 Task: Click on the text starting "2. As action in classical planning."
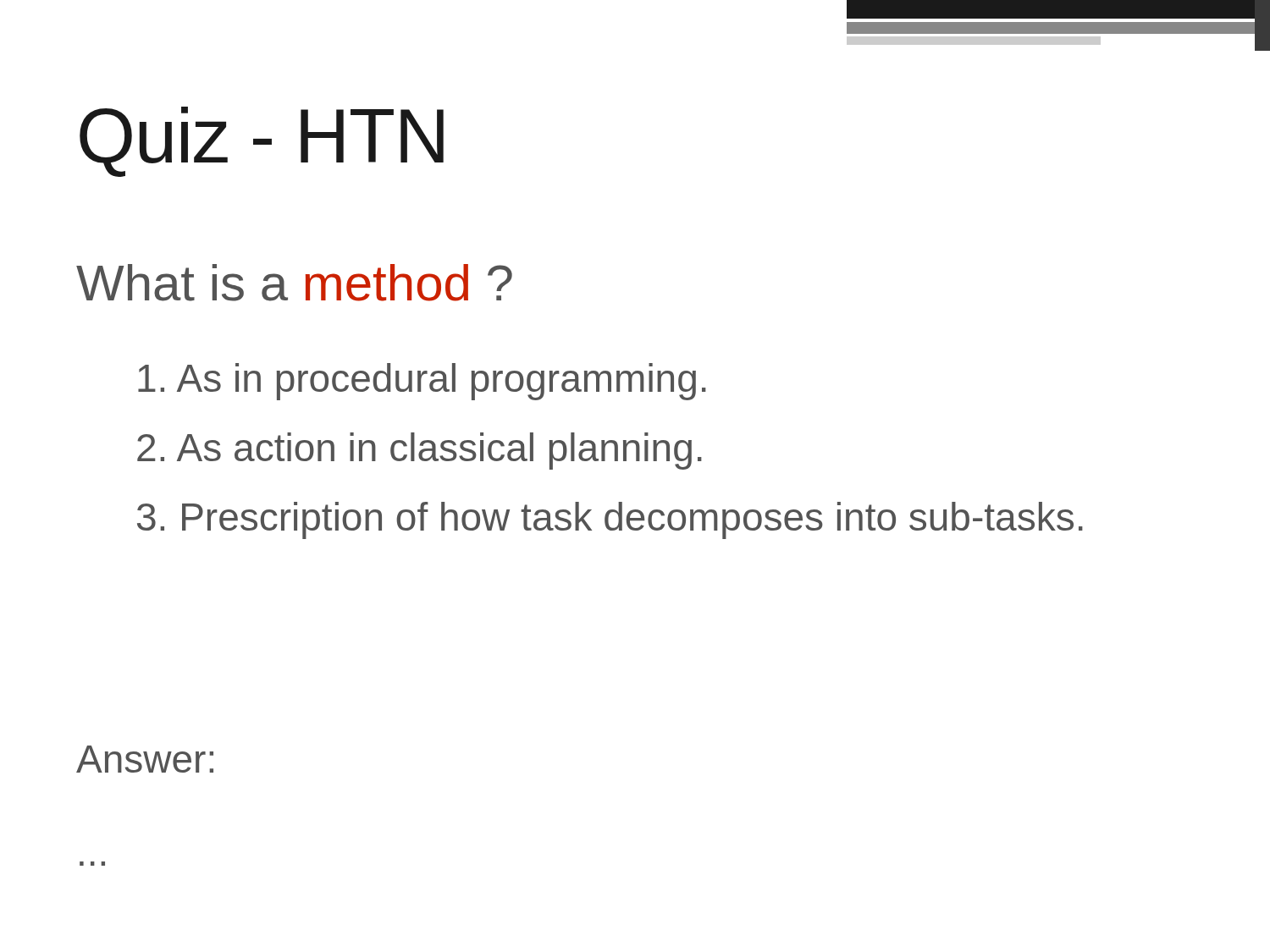coord(420,448)
